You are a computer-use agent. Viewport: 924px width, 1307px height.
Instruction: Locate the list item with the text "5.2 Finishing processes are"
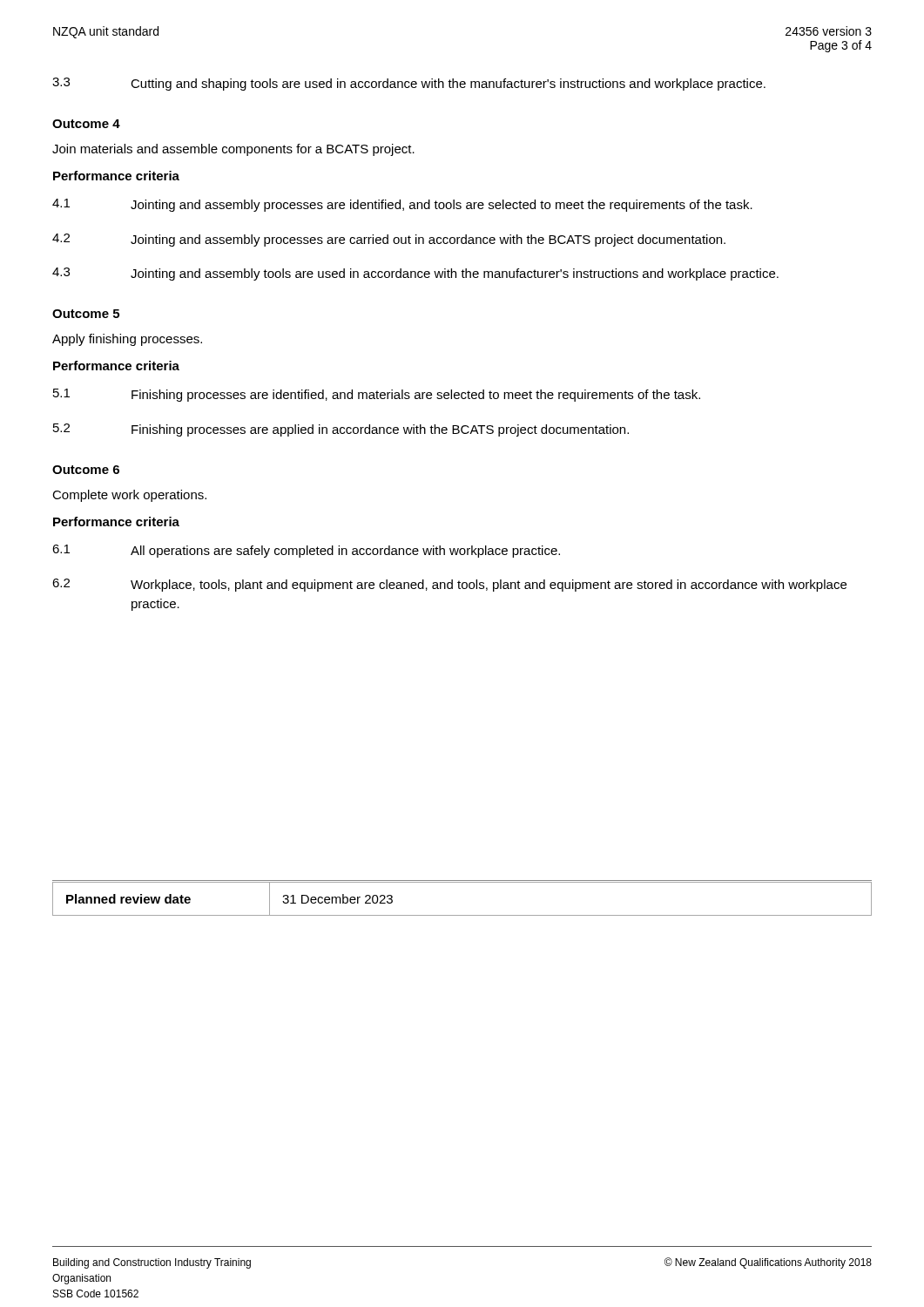(462, 429)
